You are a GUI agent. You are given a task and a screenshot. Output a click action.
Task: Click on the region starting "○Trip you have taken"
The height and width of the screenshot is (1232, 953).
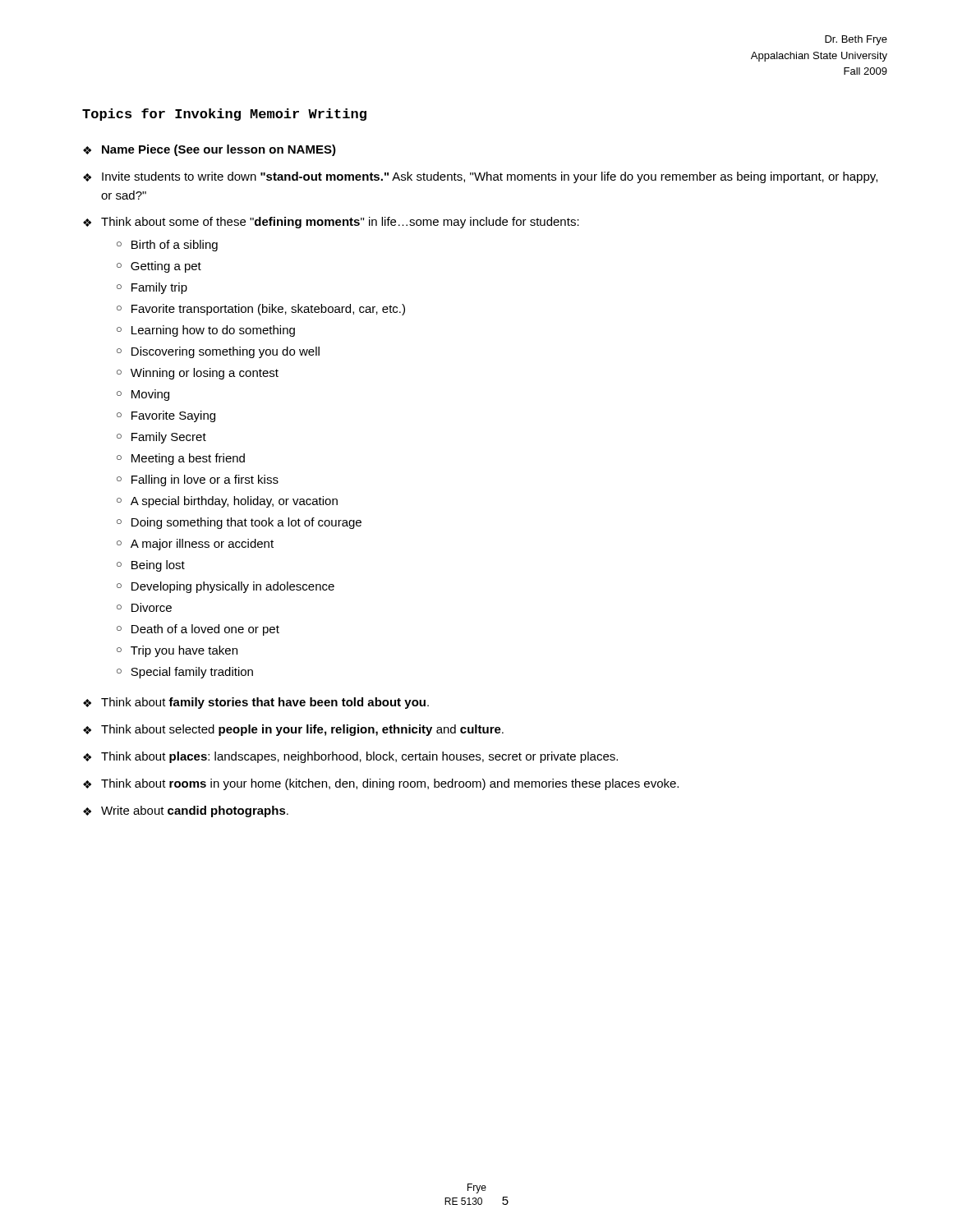[x=177, y=650]
